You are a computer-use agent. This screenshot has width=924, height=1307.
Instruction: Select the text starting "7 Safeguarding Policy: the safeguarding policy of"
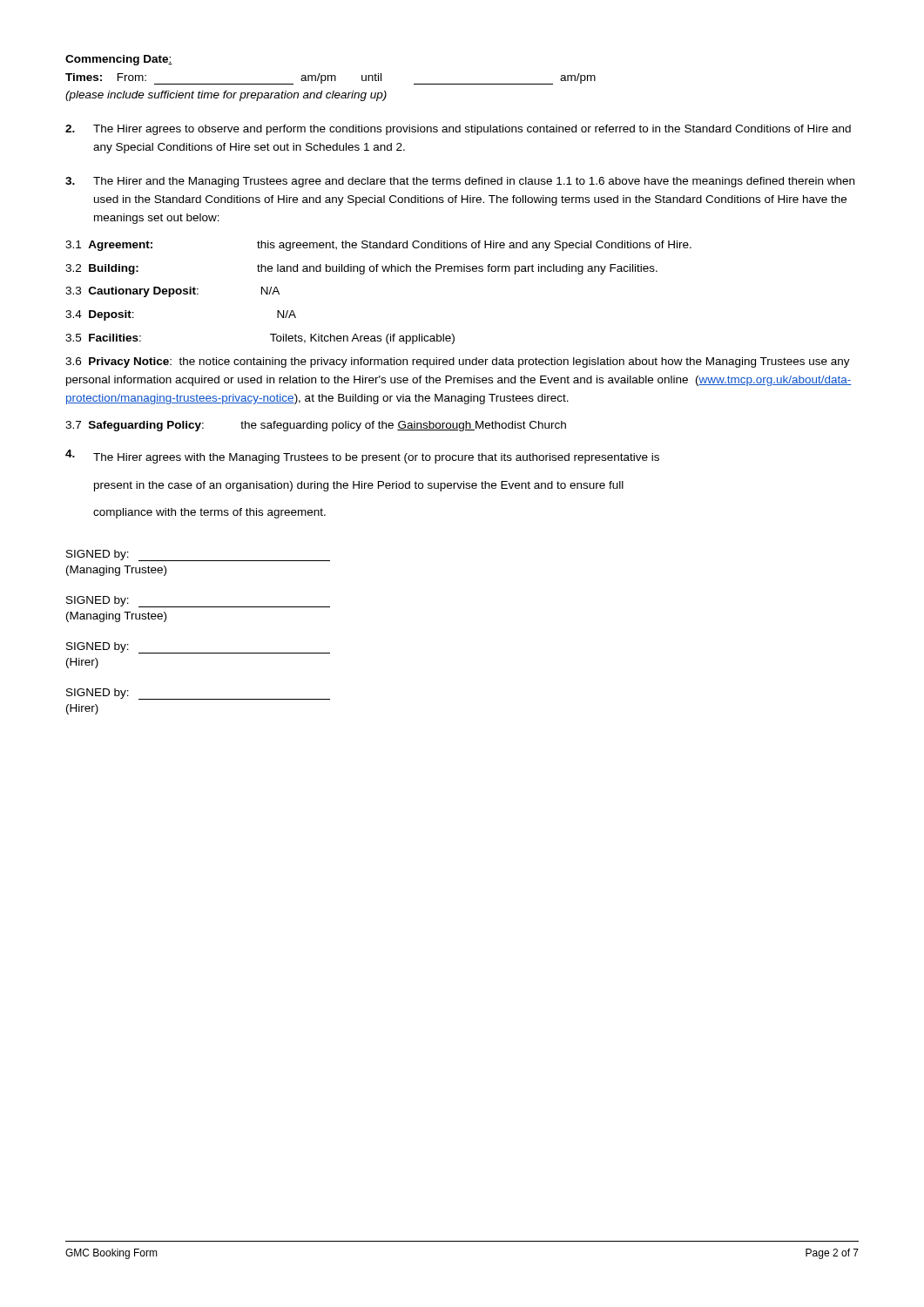(x=316, y=426)
